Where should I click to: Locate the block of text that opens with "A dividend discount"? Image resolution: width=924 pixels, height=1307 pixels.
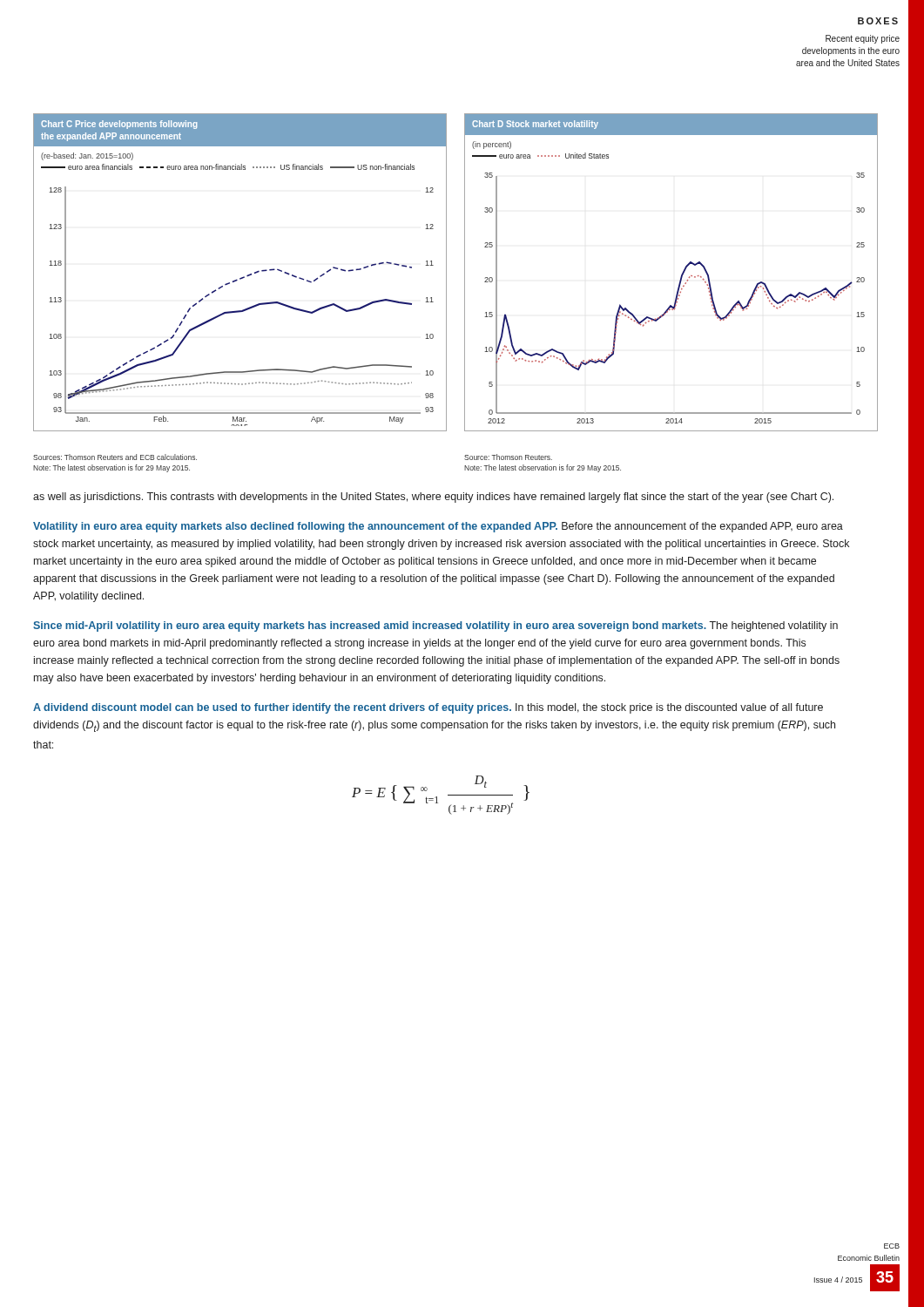point(442,726)
